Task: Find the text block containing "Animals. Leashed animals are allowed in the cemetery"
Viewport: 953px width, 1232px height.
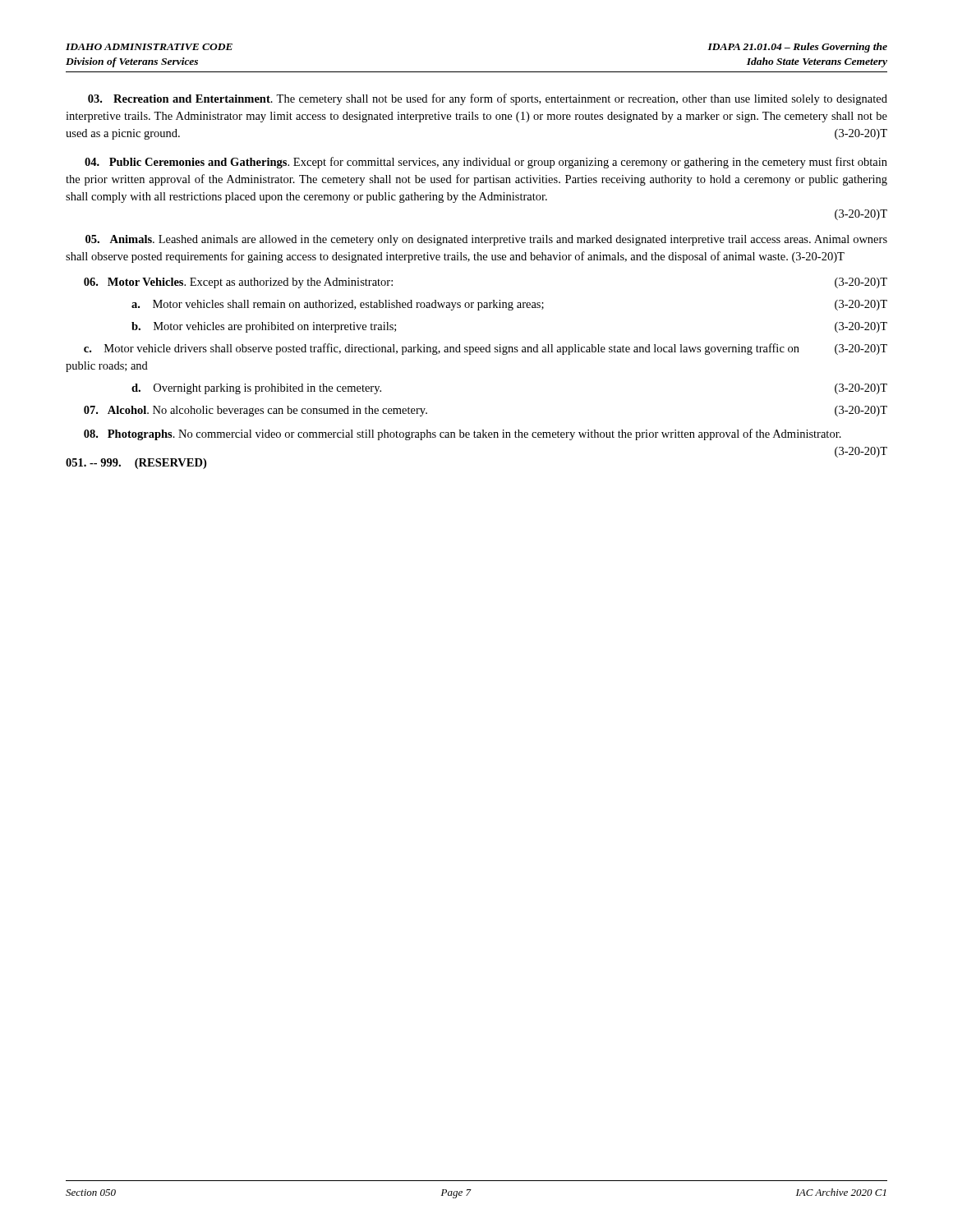Action: [x=476, y=248]
